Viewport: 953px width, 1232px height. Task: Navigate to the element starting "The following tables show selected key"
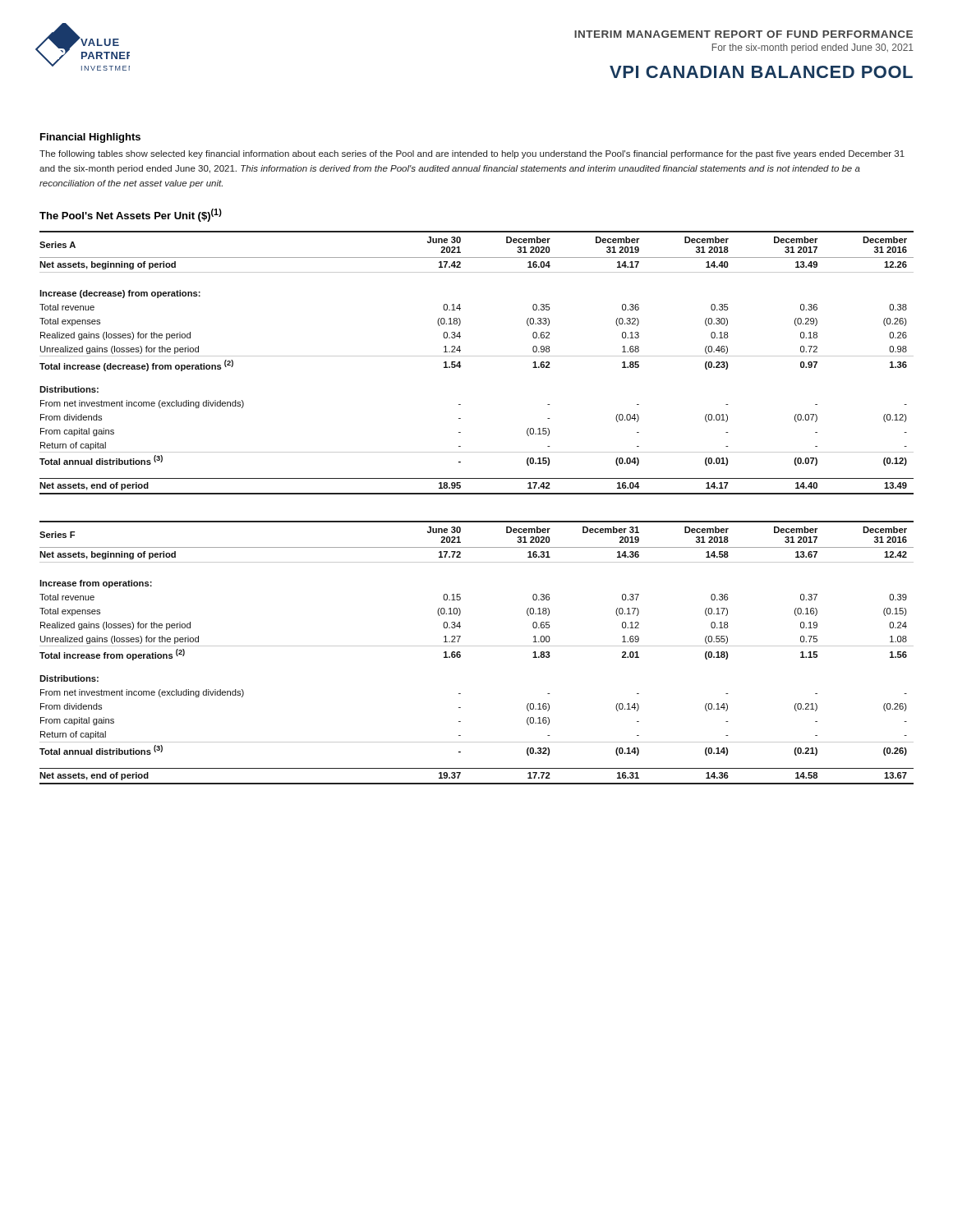pos(472,168)
